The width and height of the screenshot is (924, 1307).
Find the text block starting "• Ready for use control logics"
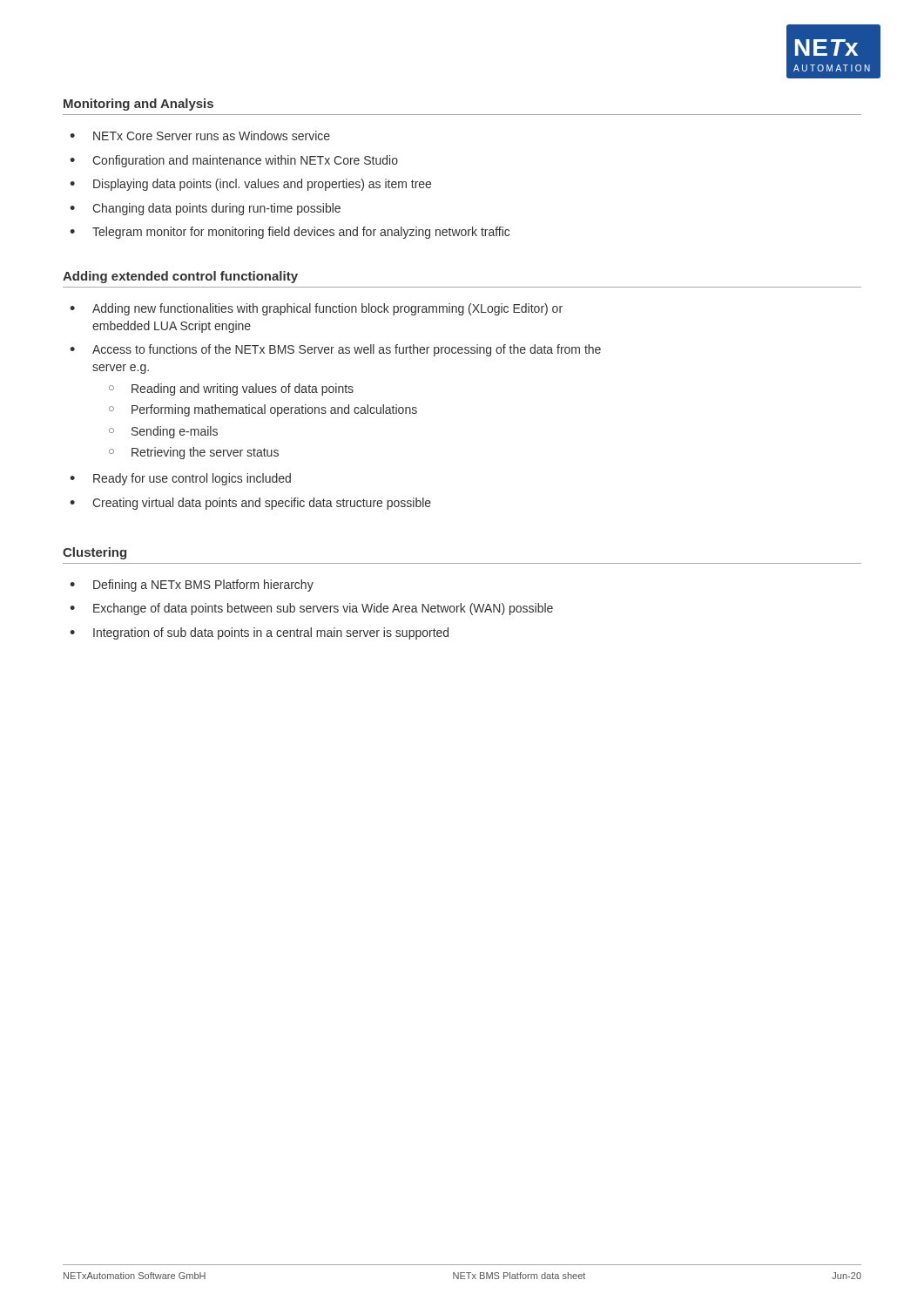181,479
